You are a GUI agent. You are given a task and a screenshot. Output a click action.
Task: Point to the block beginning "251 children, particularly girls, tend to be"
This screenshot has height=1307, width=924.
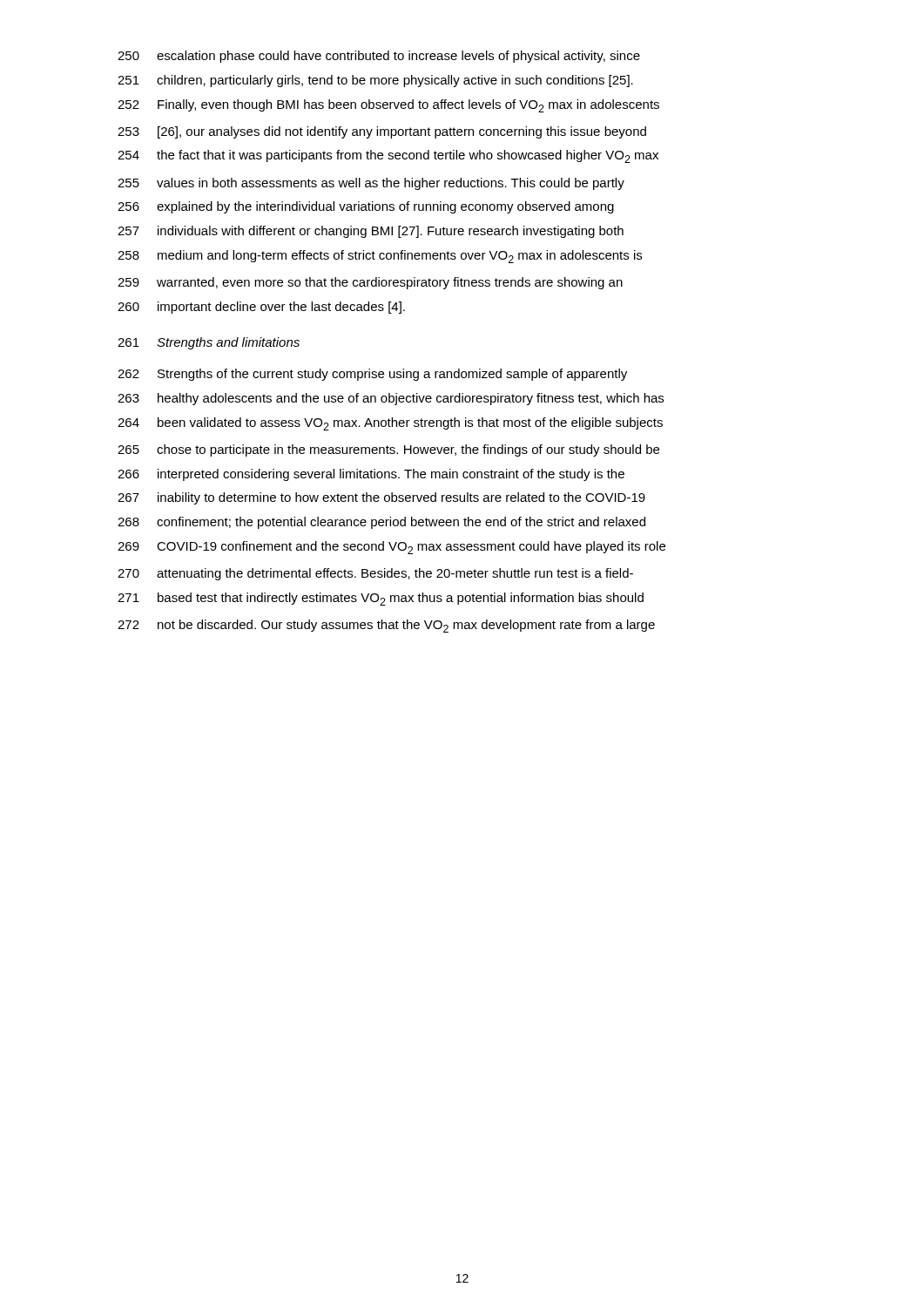(x=475, y=80)
